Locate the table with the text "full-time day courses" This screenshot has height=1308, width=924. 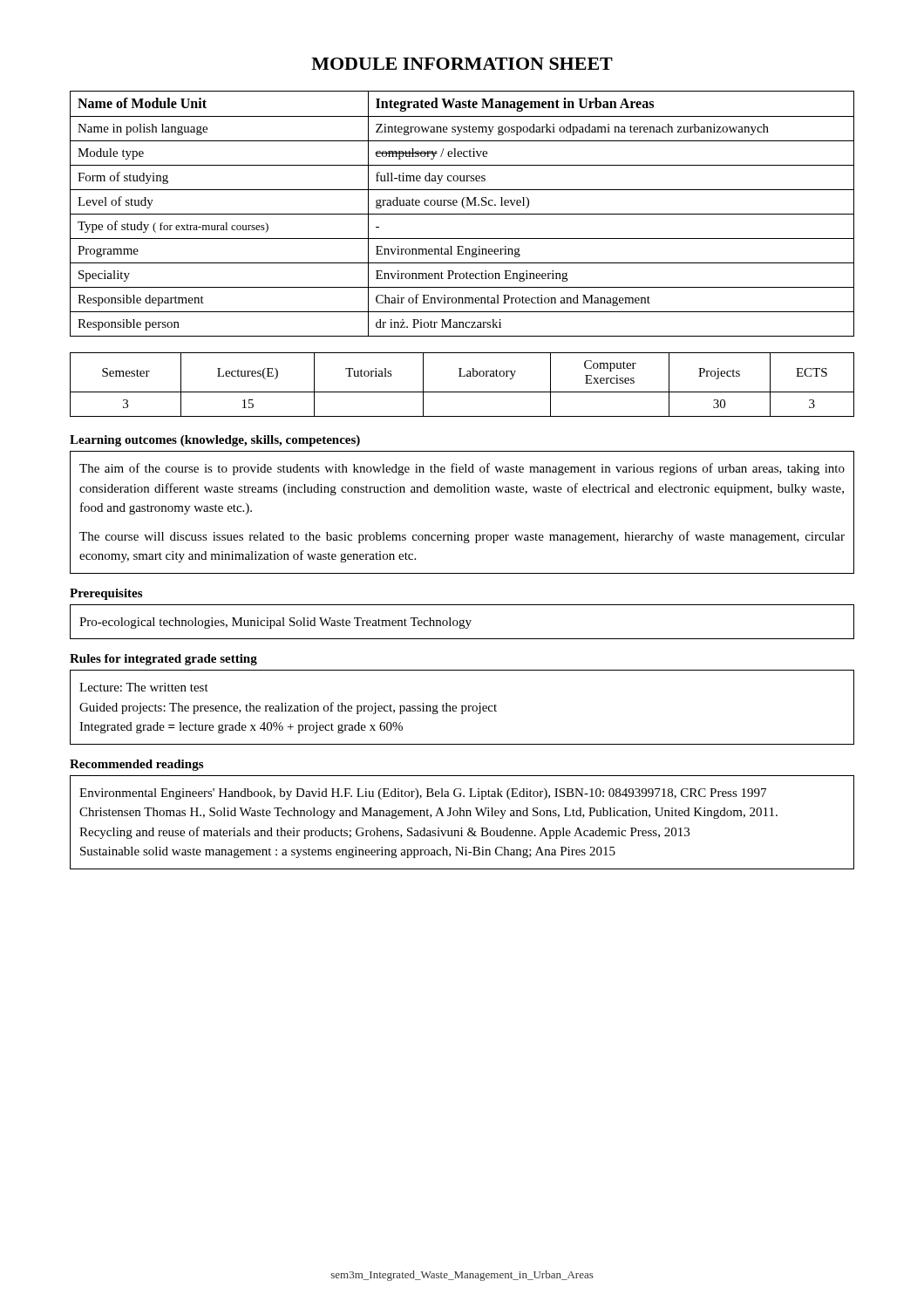point(462,214)
